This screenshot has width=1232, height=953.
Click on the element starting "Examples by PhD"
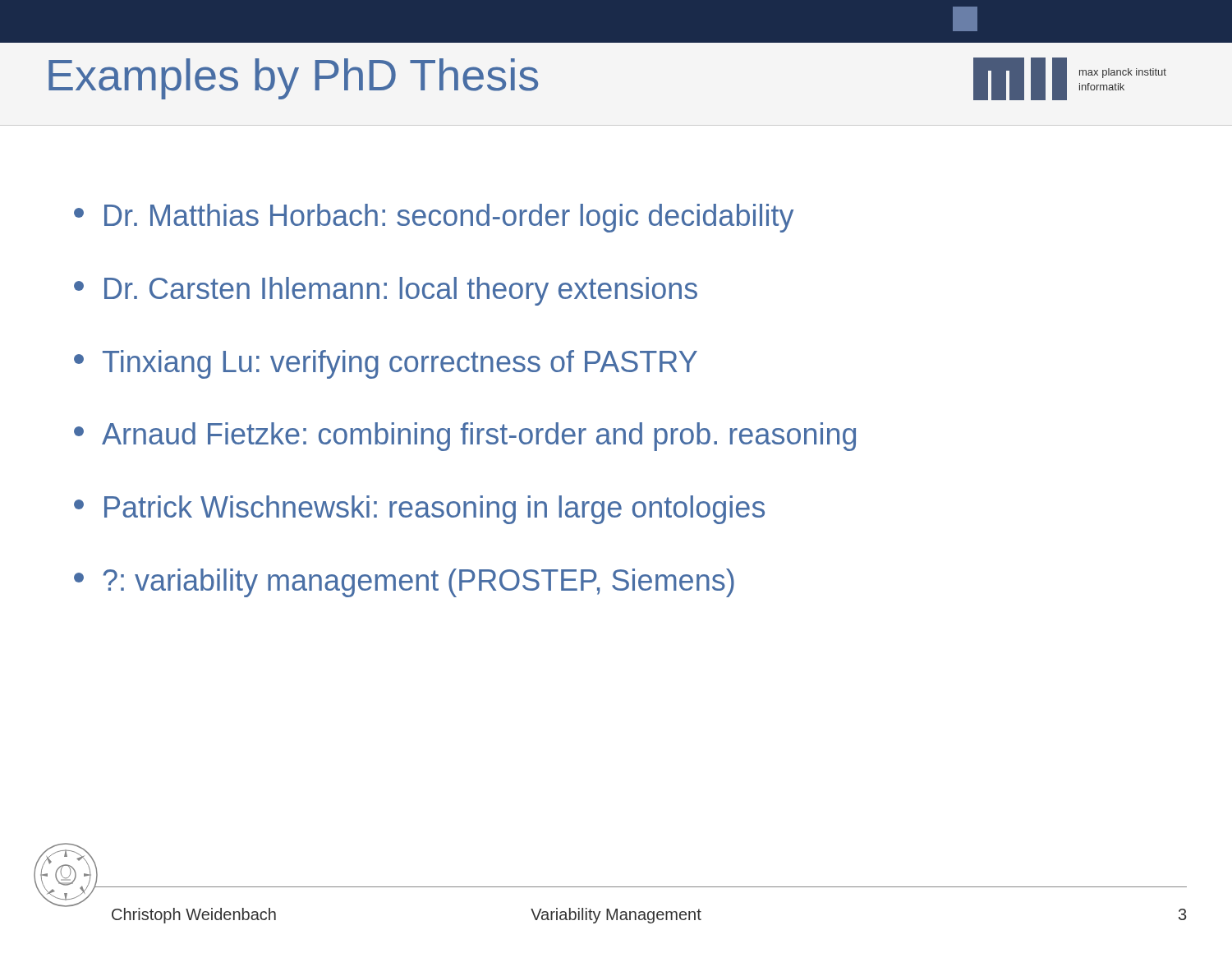[x=293, y=75]
